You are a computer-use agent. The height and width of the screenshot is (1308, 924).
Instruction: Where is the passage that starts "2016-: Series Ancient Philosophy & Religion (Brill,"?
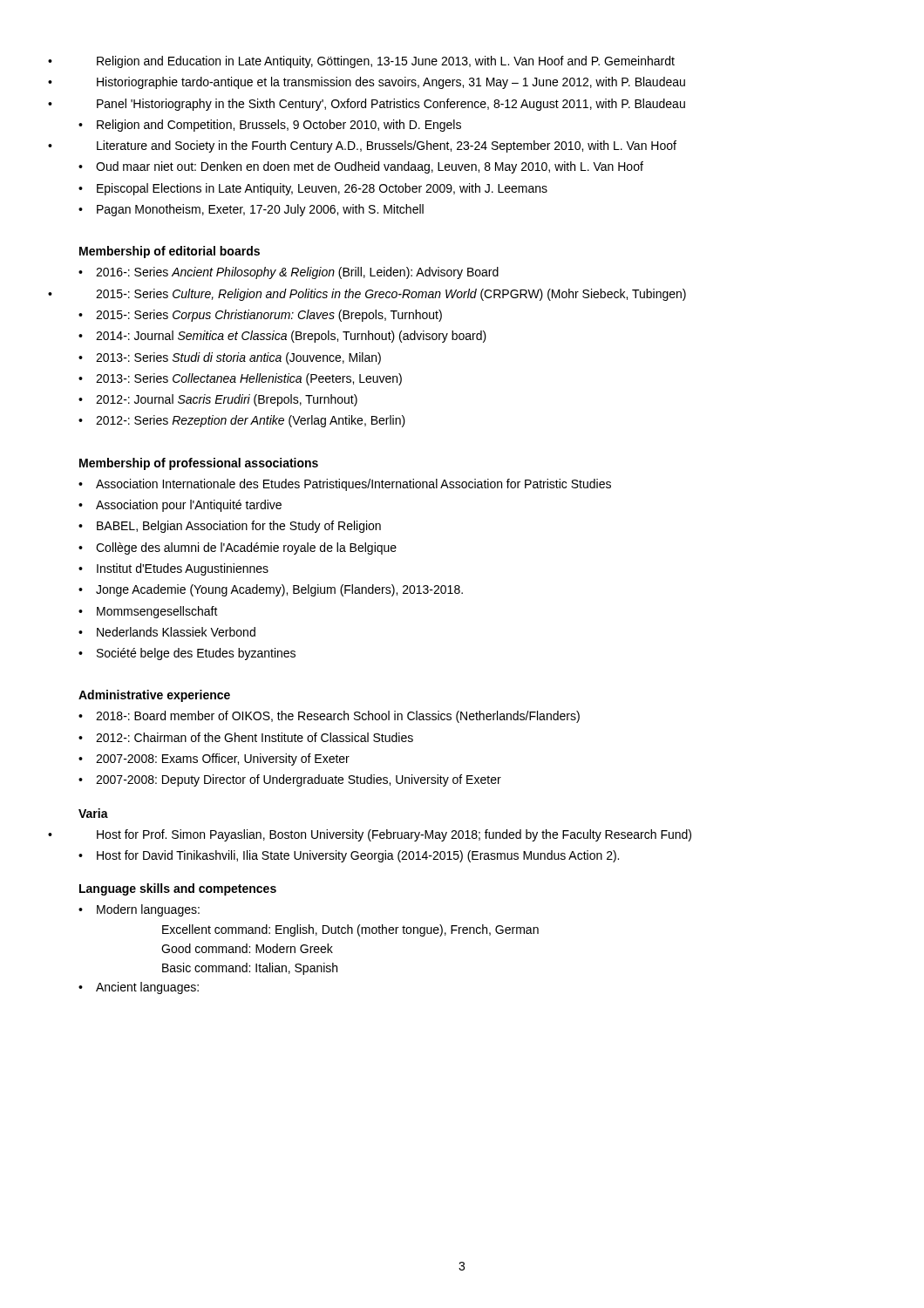(x=462, y=347)
